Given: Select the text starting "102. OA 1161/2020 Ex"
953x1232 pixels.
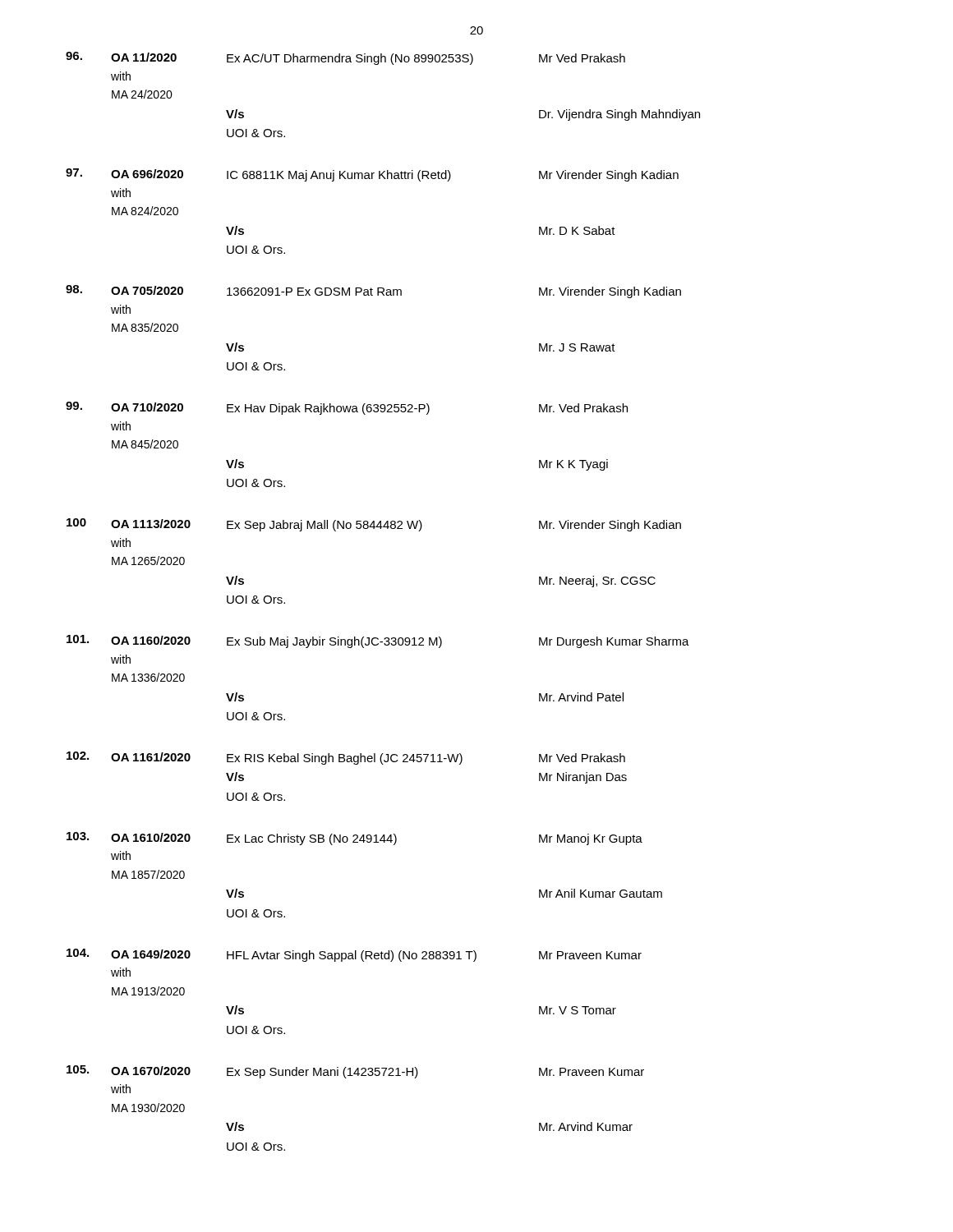Looking at the screenshot, I should (346, 758).
